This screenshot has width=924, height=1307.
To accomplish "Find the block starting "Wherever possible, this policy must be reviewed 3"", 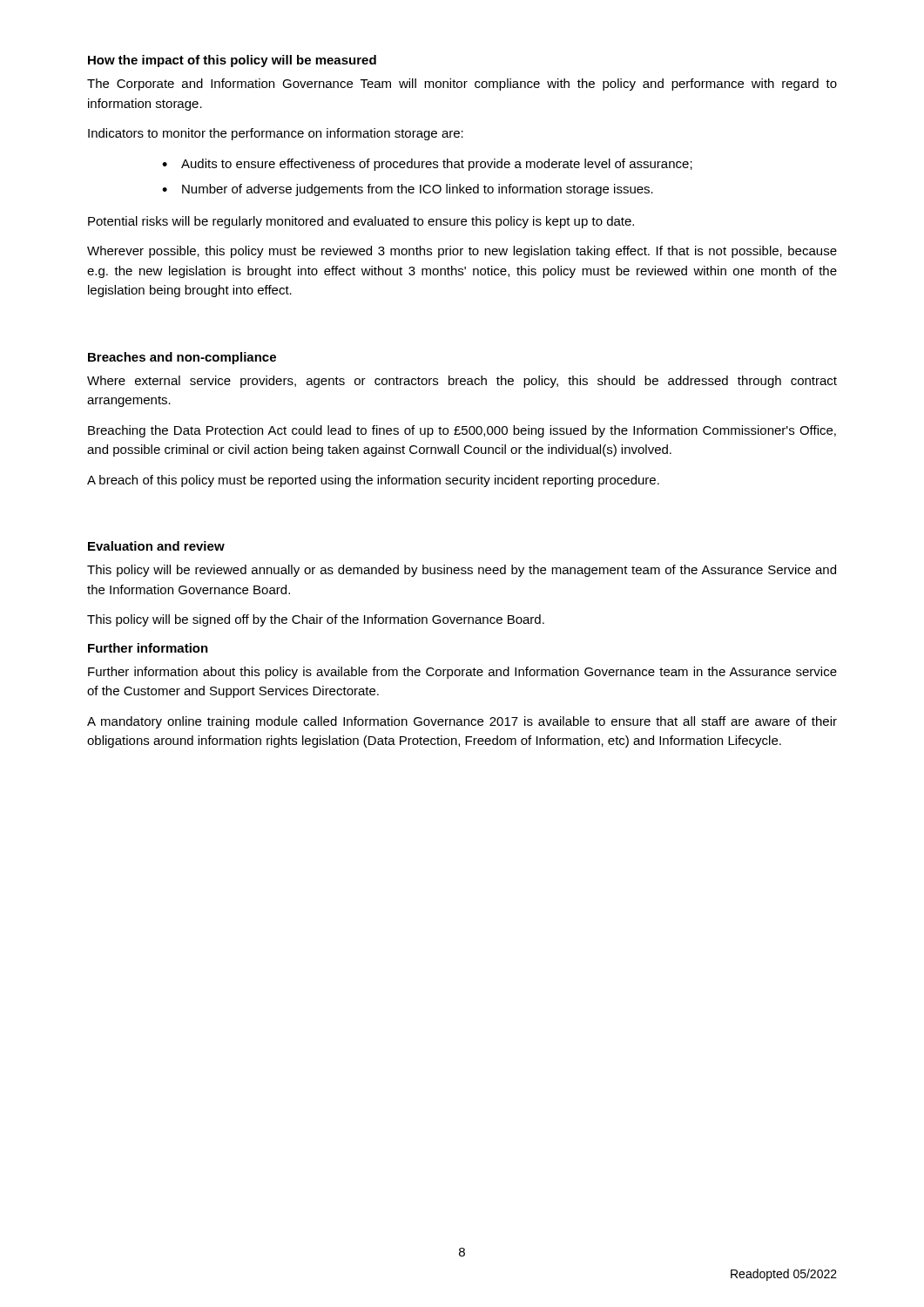I will (x=462, y=270).
